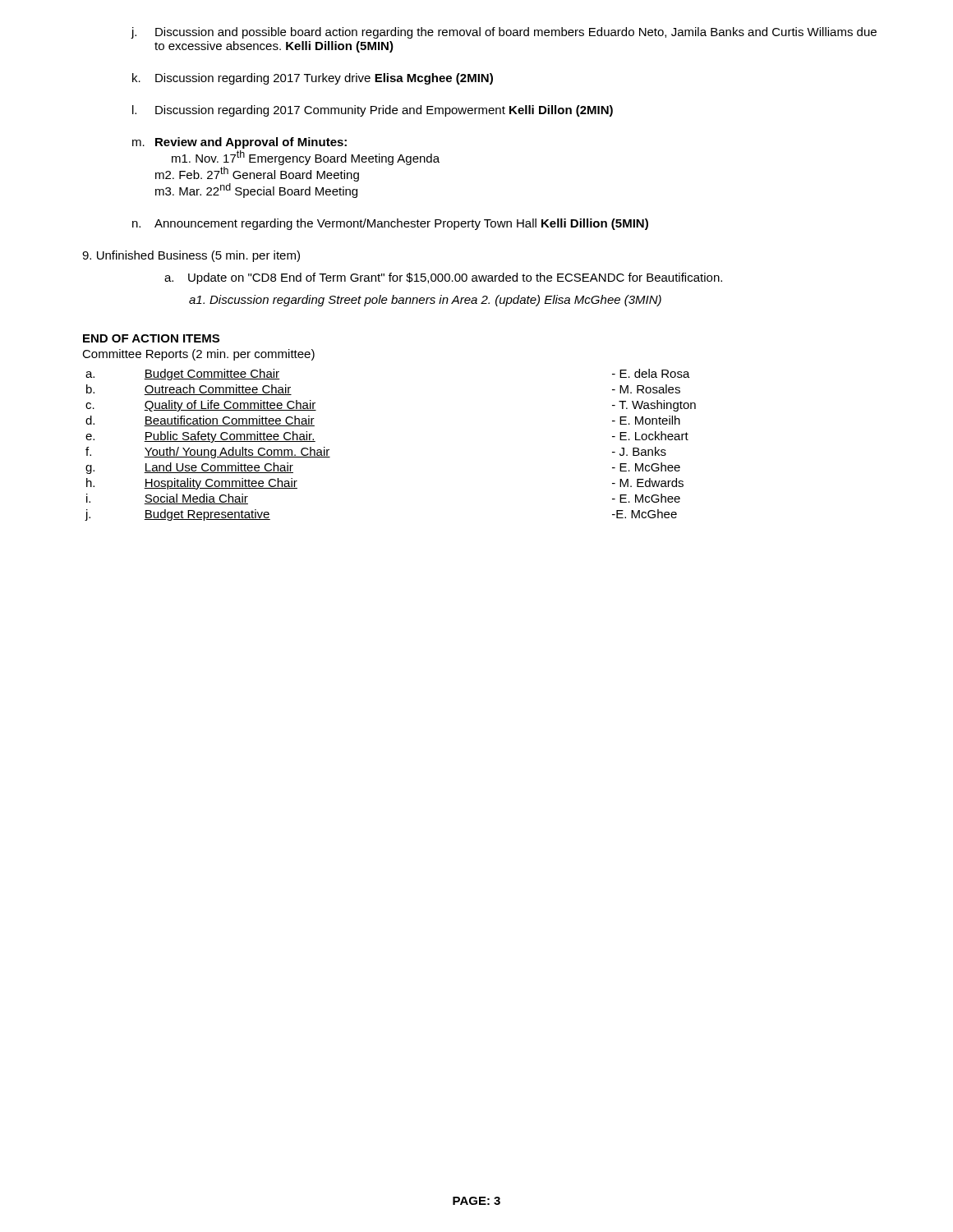Locate the text block starting "k. Discussion regarding 2017 Turkey drive"
The image size is (953, 1232).
tap(312, 78)
